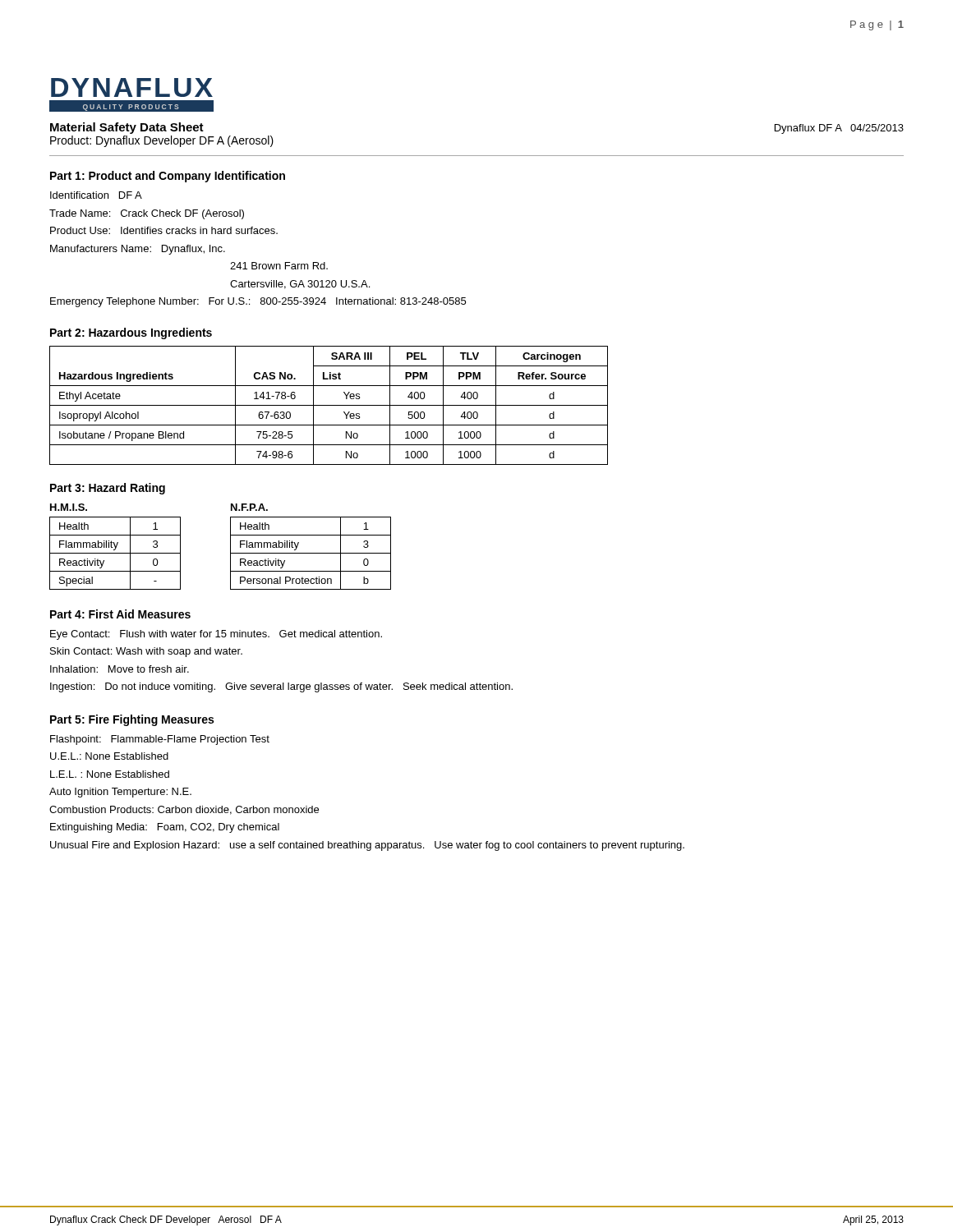
Task: Find the text that reads "Cartersville, GA 30120 U.S.A."
Action: [x=300, y=283]
